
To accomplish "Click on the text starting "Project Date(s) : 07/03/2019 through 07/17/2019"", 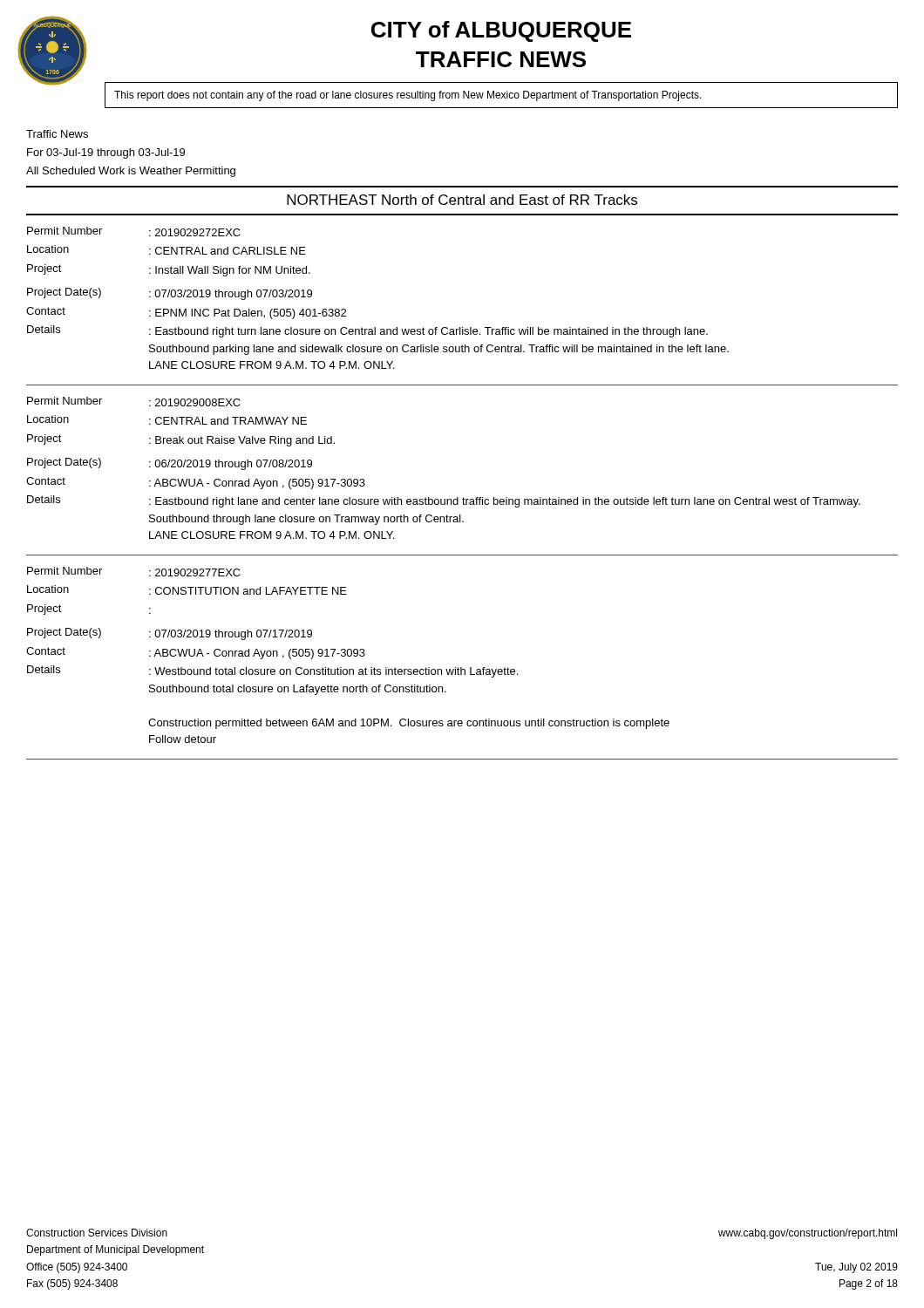I will click(x=170, y=634).
